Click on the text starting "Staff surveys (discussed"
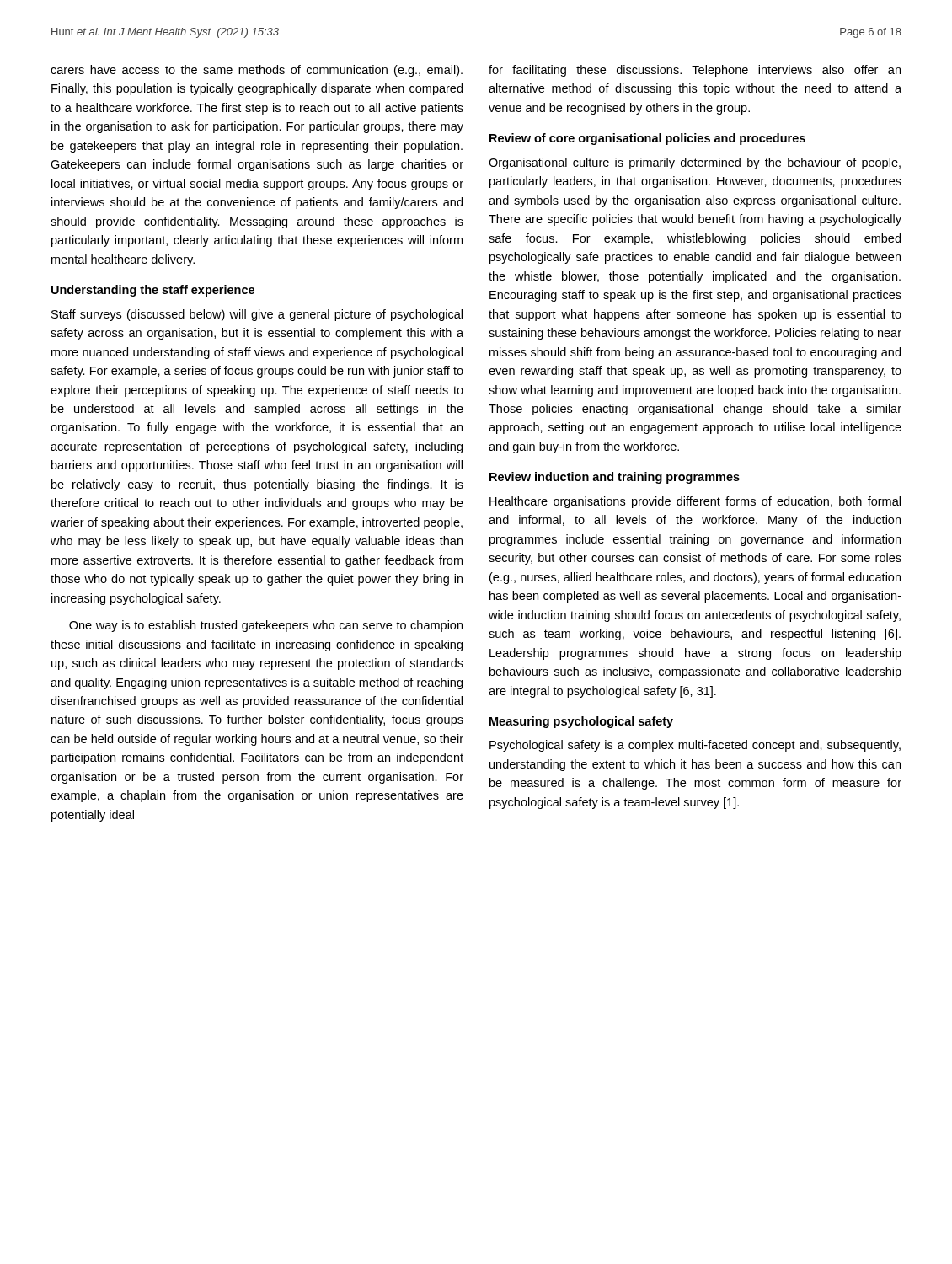 pos(257,565)
